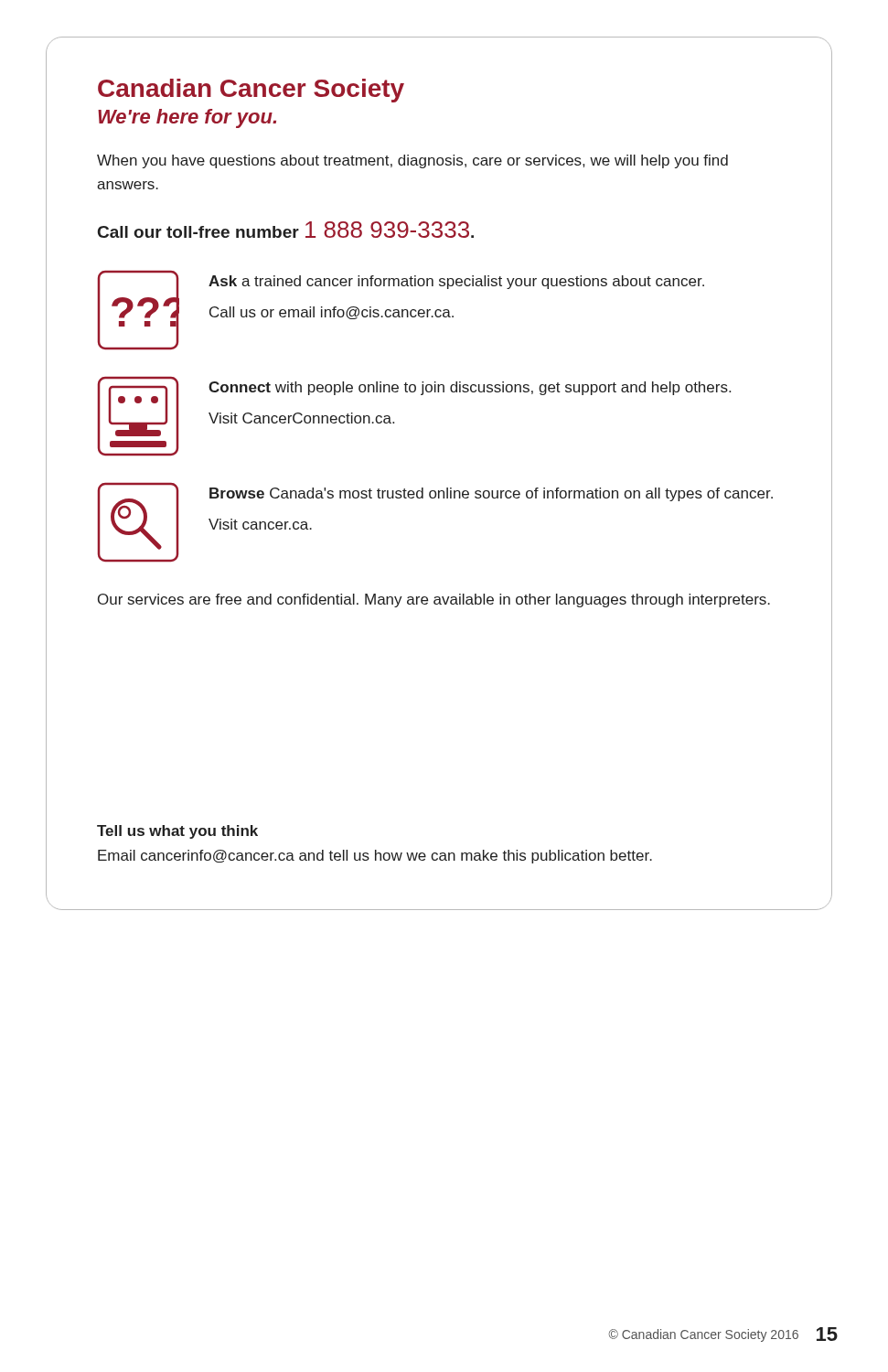The image size is (888, 1372).
Task: Click on the passage starting "Canadian Cancer Society"
Action: pos(251,91)
